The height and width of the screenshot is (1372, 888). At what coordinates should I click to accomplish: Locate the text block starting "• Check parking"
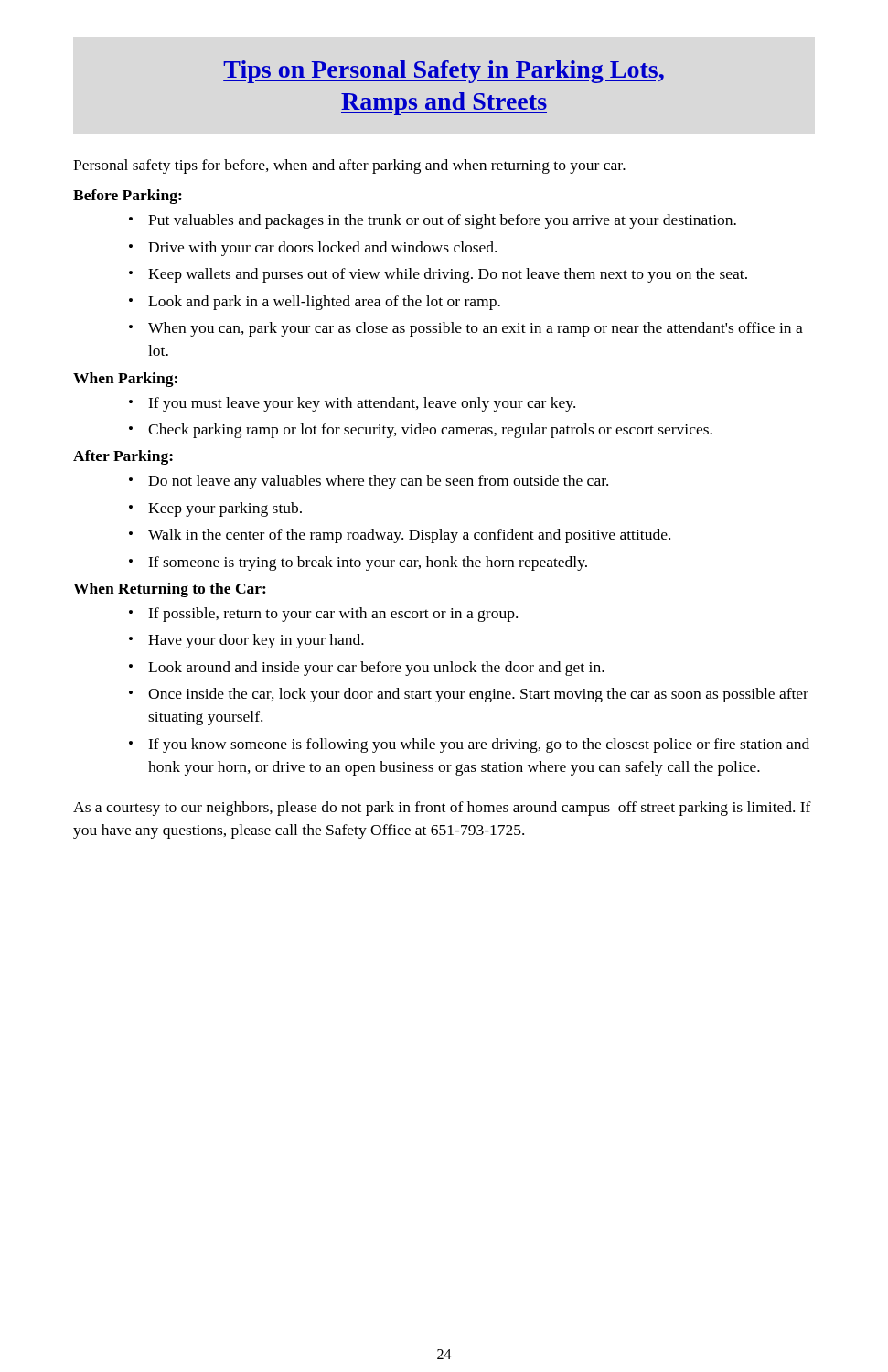click(x=471, y=430)
